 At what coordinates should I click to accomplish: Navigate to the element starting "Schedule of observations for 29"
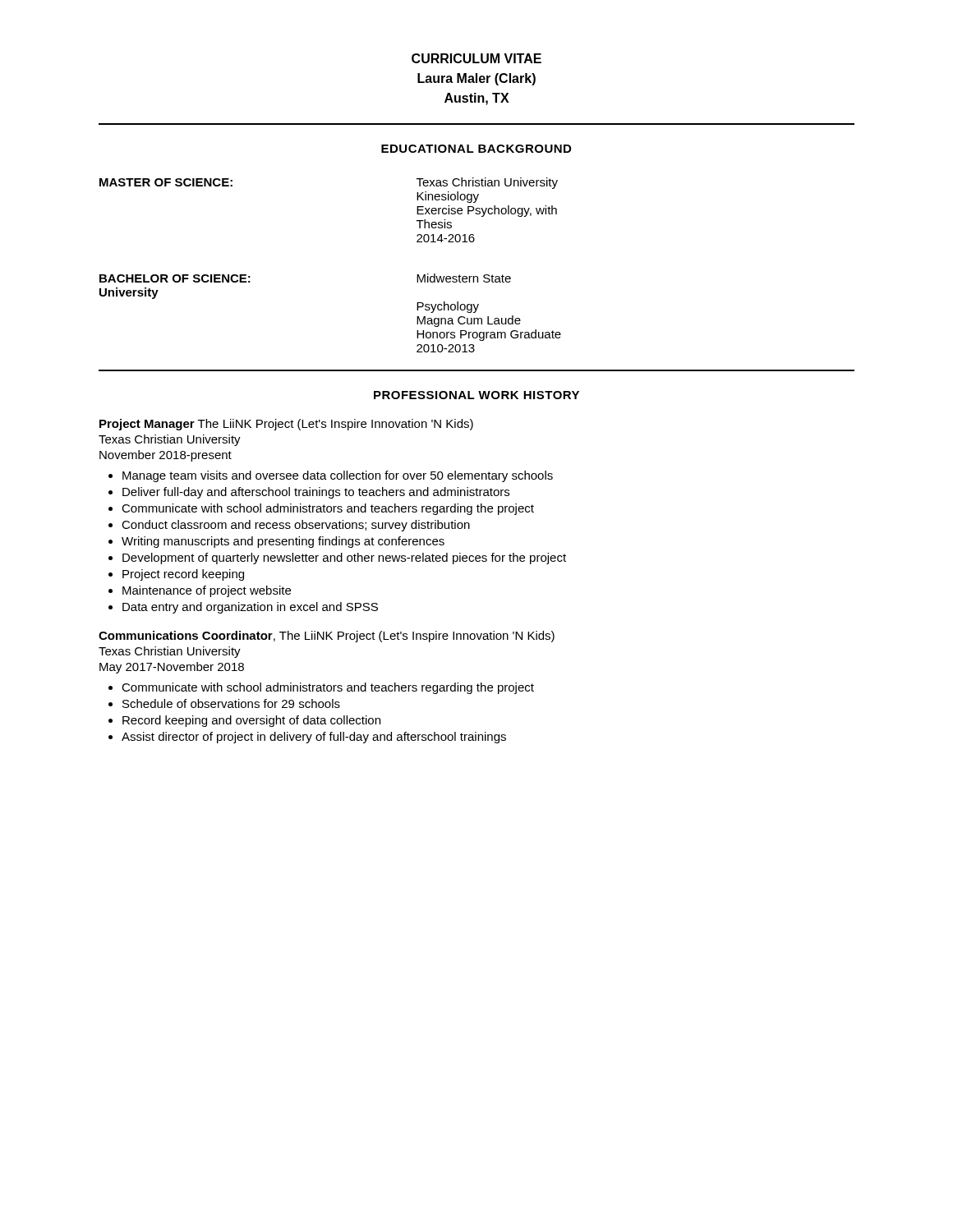point(231,703)
